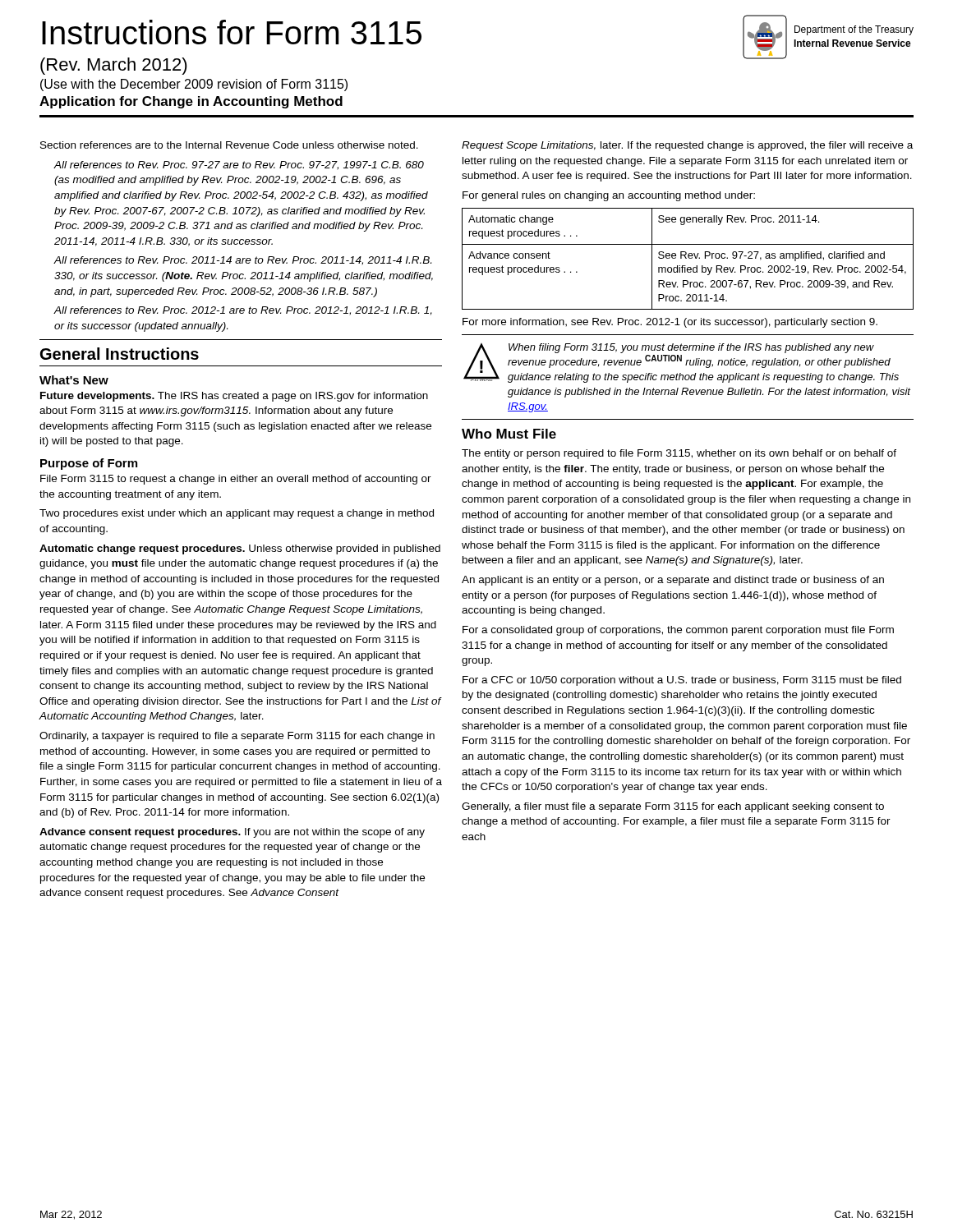
Task: Locate the block of text that opens with "Future developments. The IRS has created a page"
Action: point(241,419)
